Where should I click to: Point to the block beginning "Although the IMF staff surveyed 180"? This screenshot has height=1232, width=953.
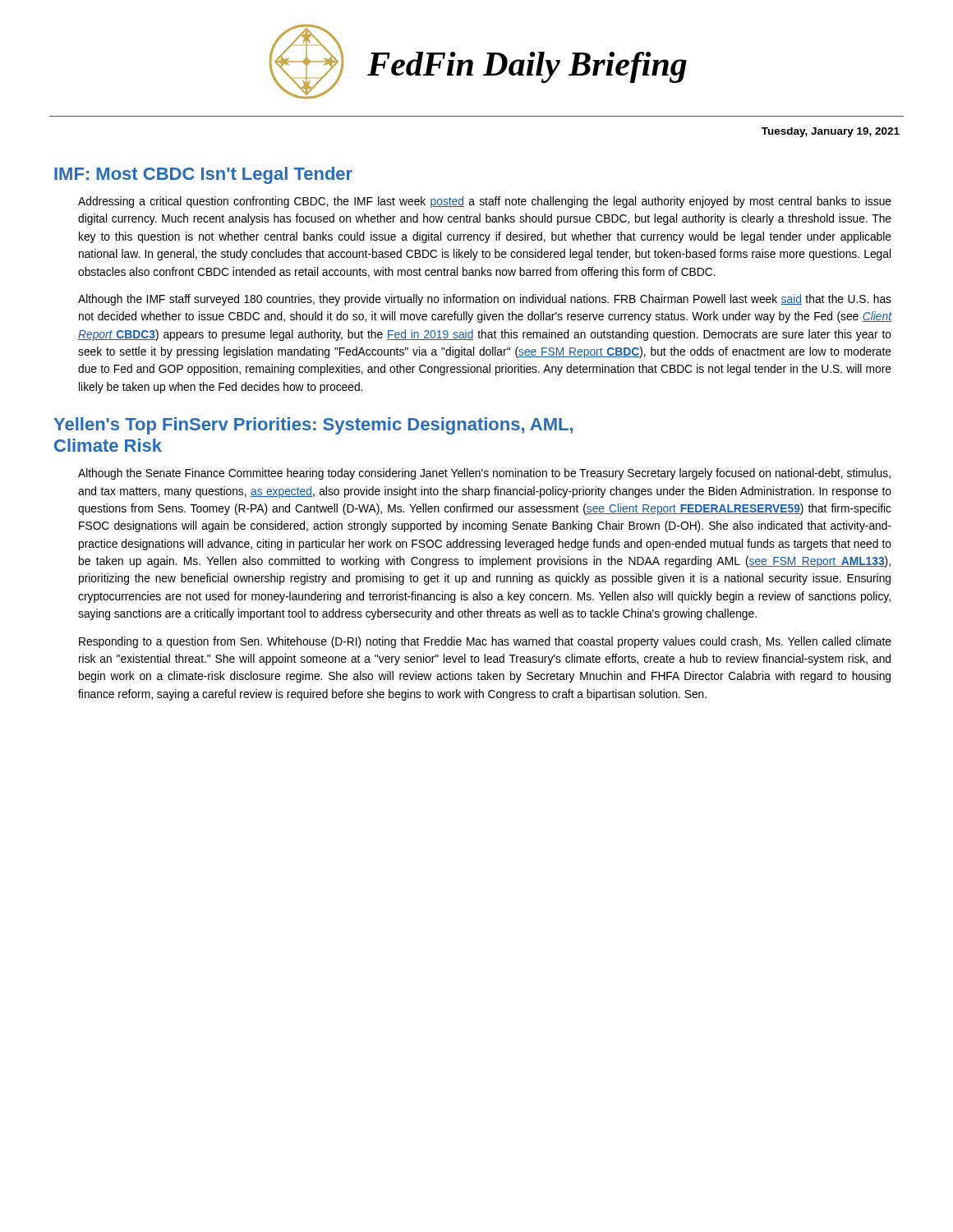[x=485, y=343]
